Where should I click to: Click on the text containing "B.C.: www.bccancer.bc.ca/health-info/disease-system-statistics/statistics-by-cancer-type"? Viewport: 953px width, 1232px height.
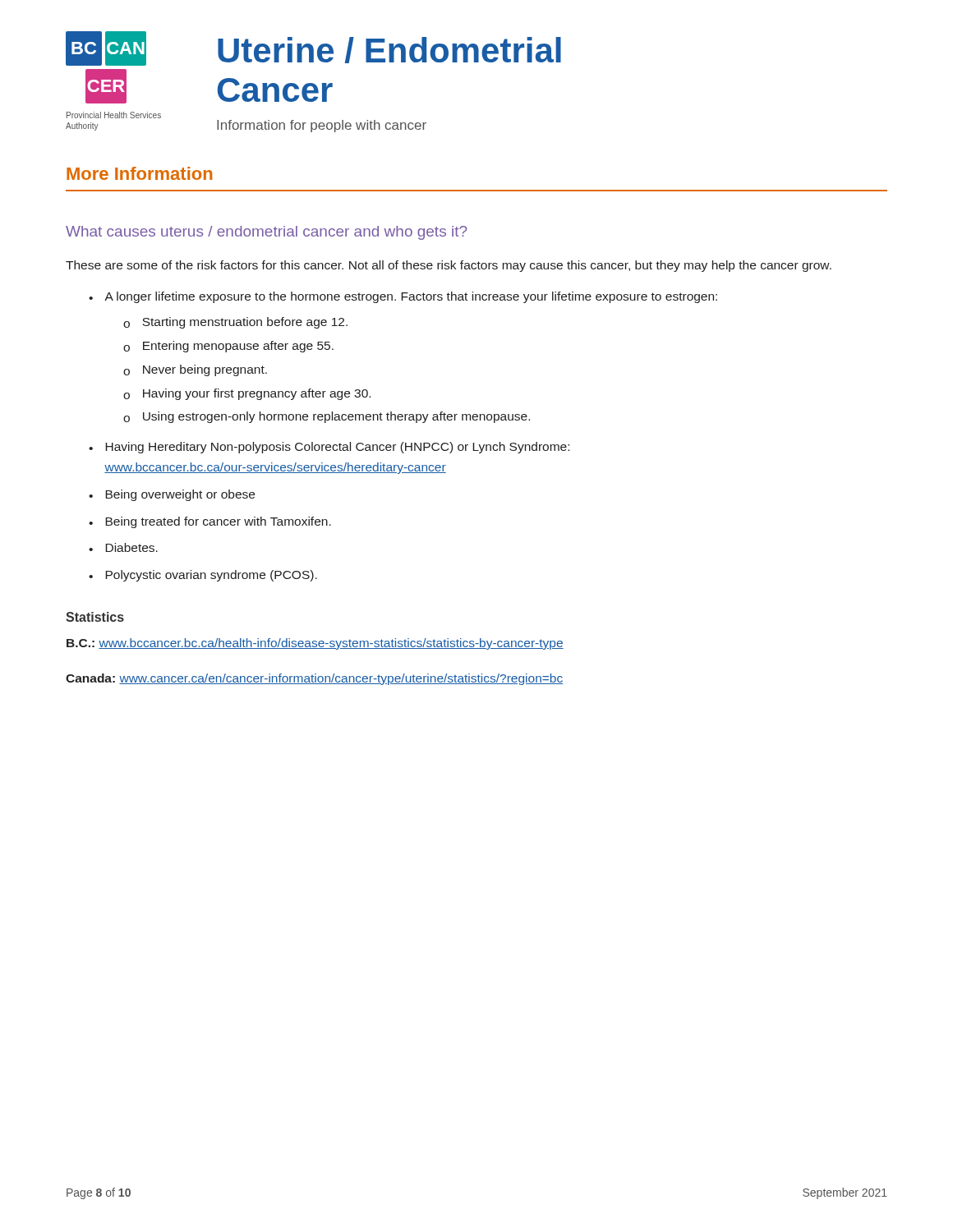coord(314,643)
